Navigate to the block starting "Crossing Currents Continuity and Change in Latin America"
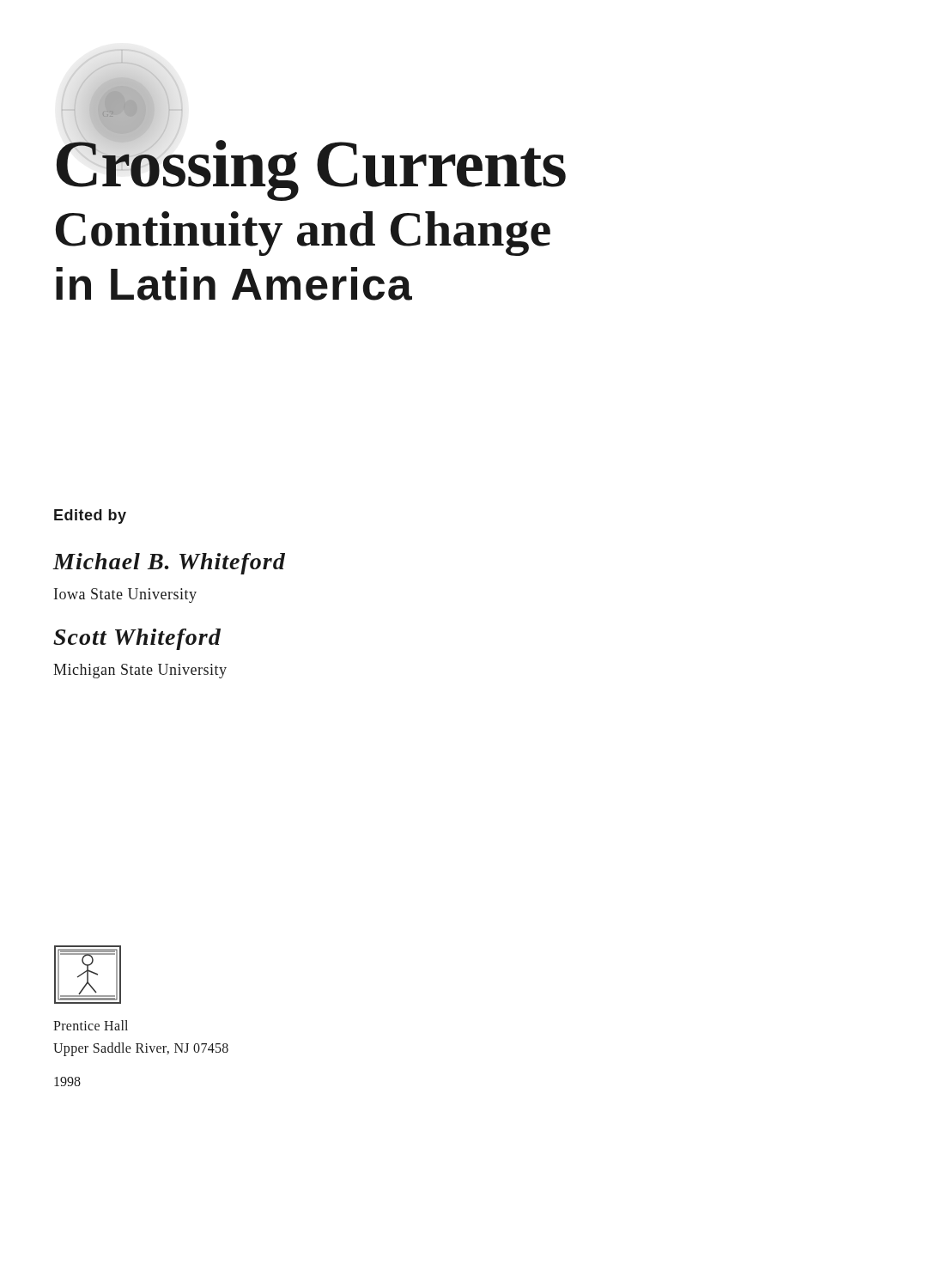 (x=440, y=219)
